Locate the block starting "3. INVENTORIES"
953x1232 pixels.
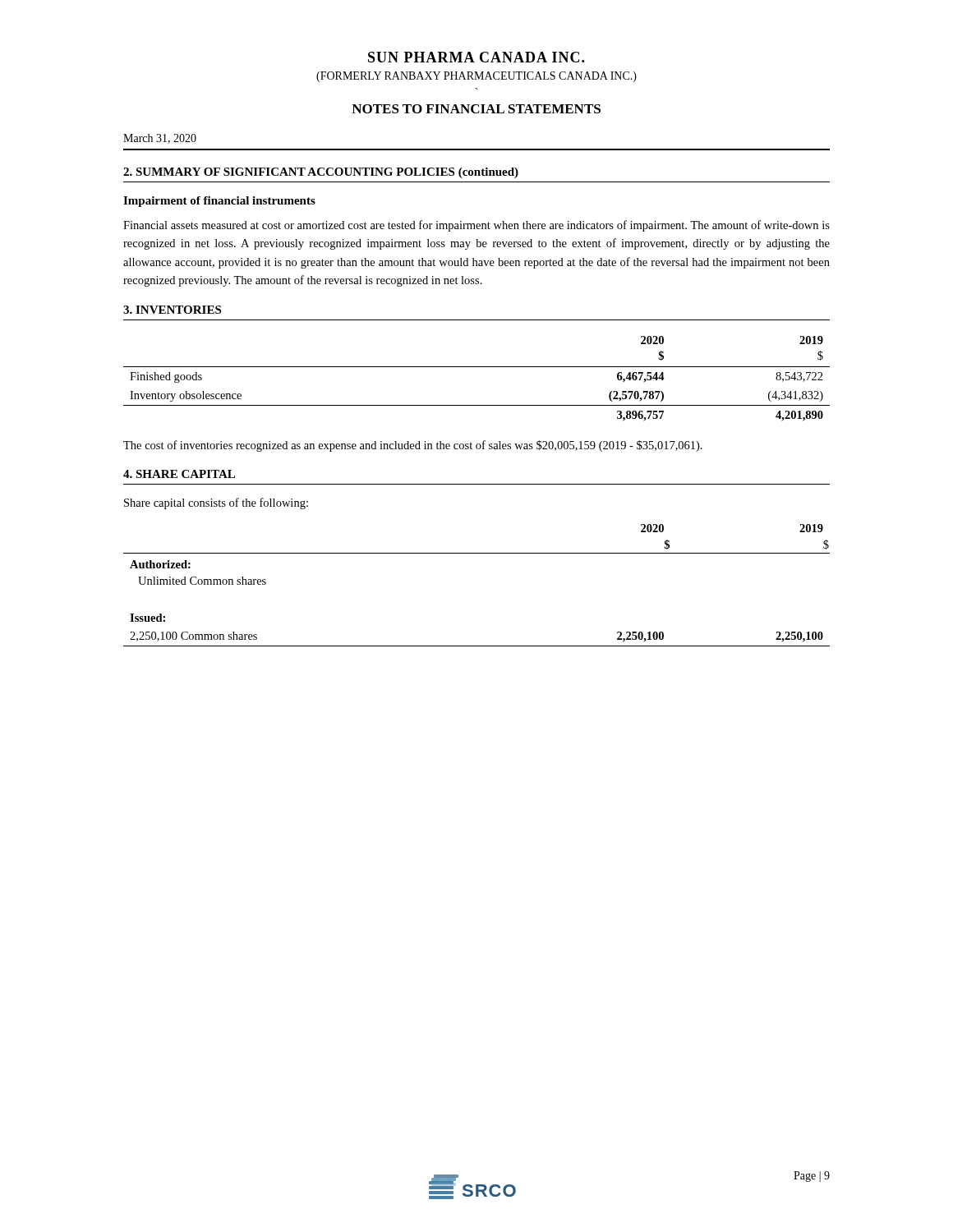pos(172,310)
